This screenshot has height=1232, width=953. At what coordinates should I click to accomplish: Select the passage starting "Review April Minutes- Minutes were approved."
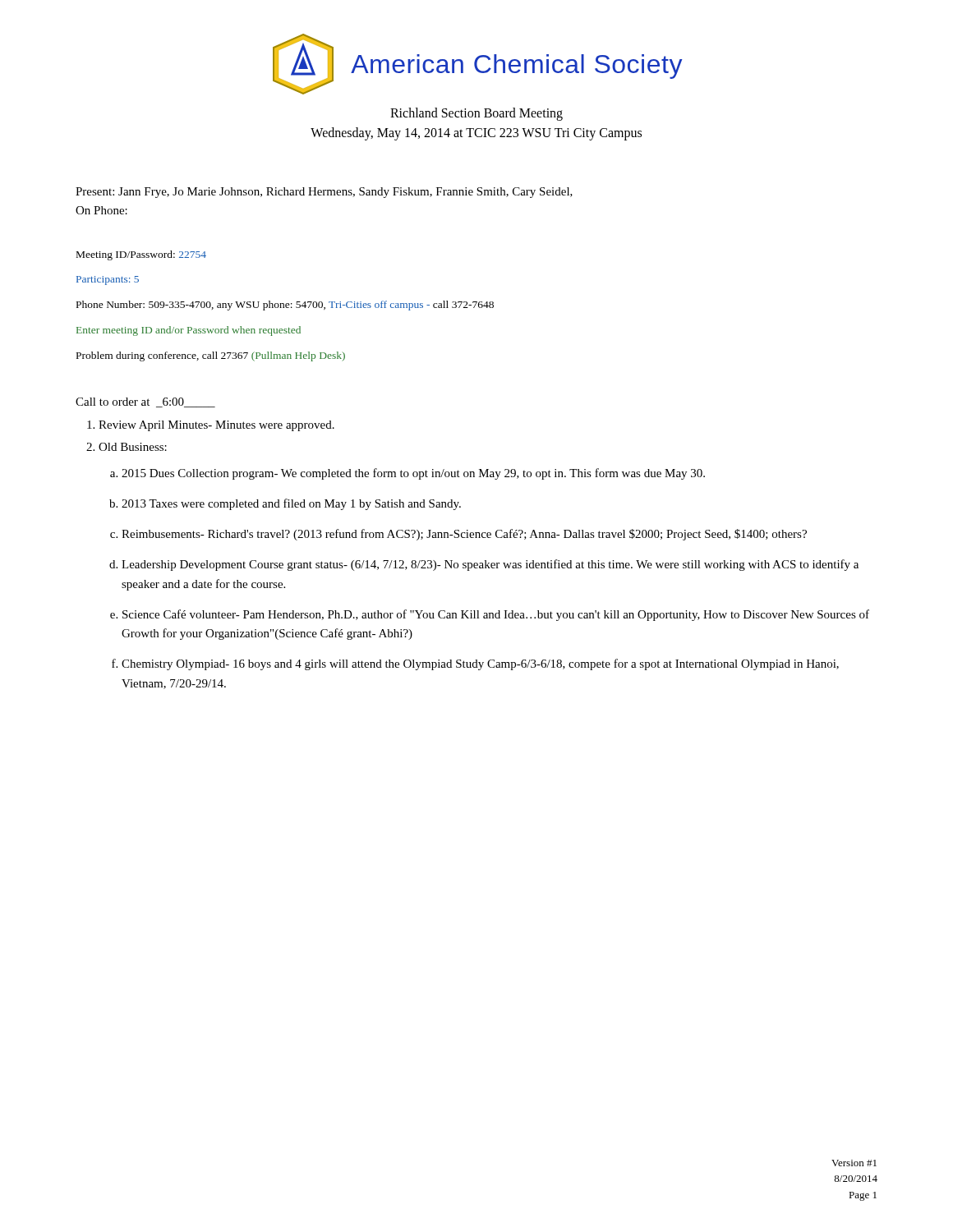click(217, 425)
